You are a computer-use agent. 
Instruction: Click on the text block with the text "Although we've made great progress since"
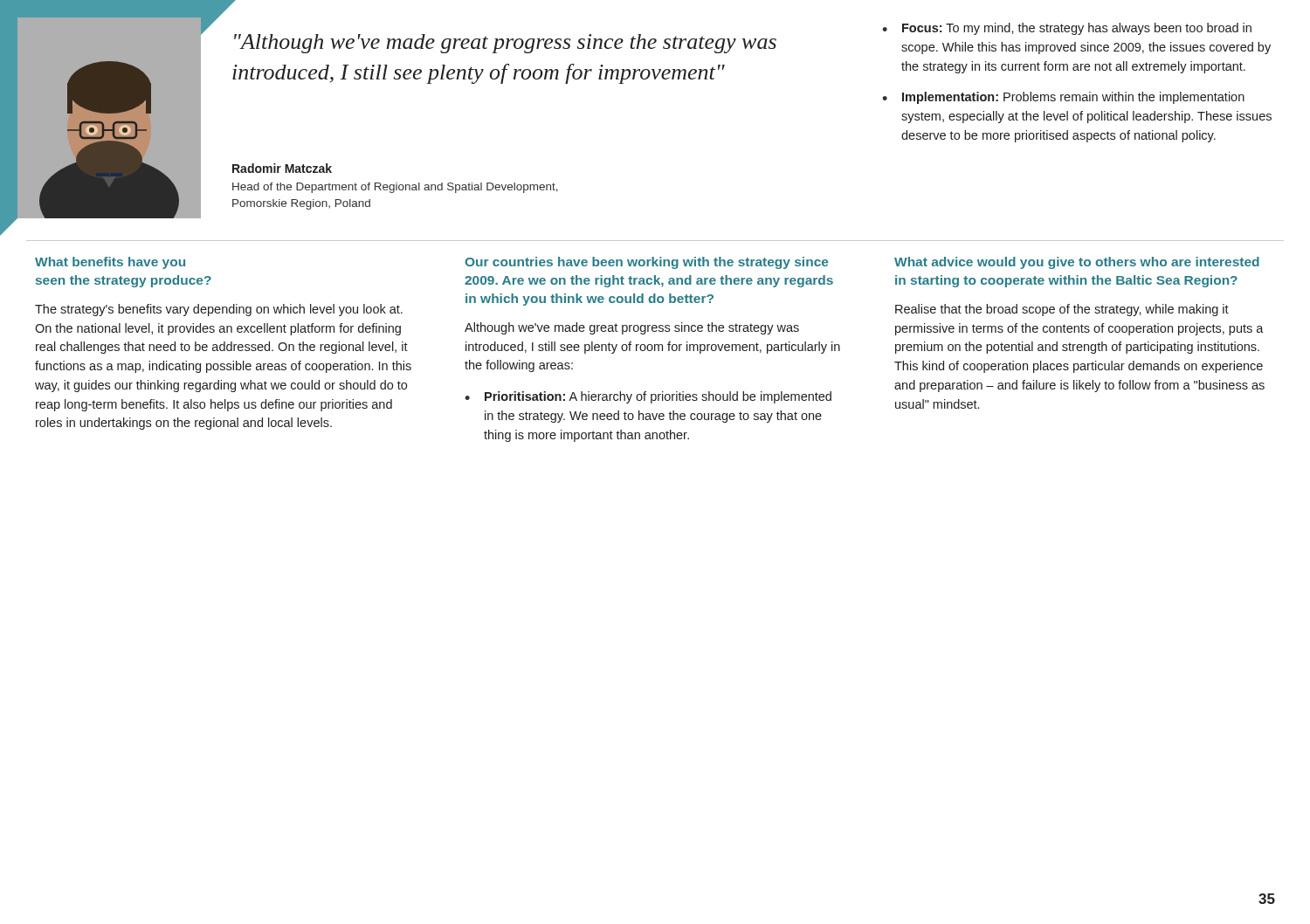[x=653, y=346]
